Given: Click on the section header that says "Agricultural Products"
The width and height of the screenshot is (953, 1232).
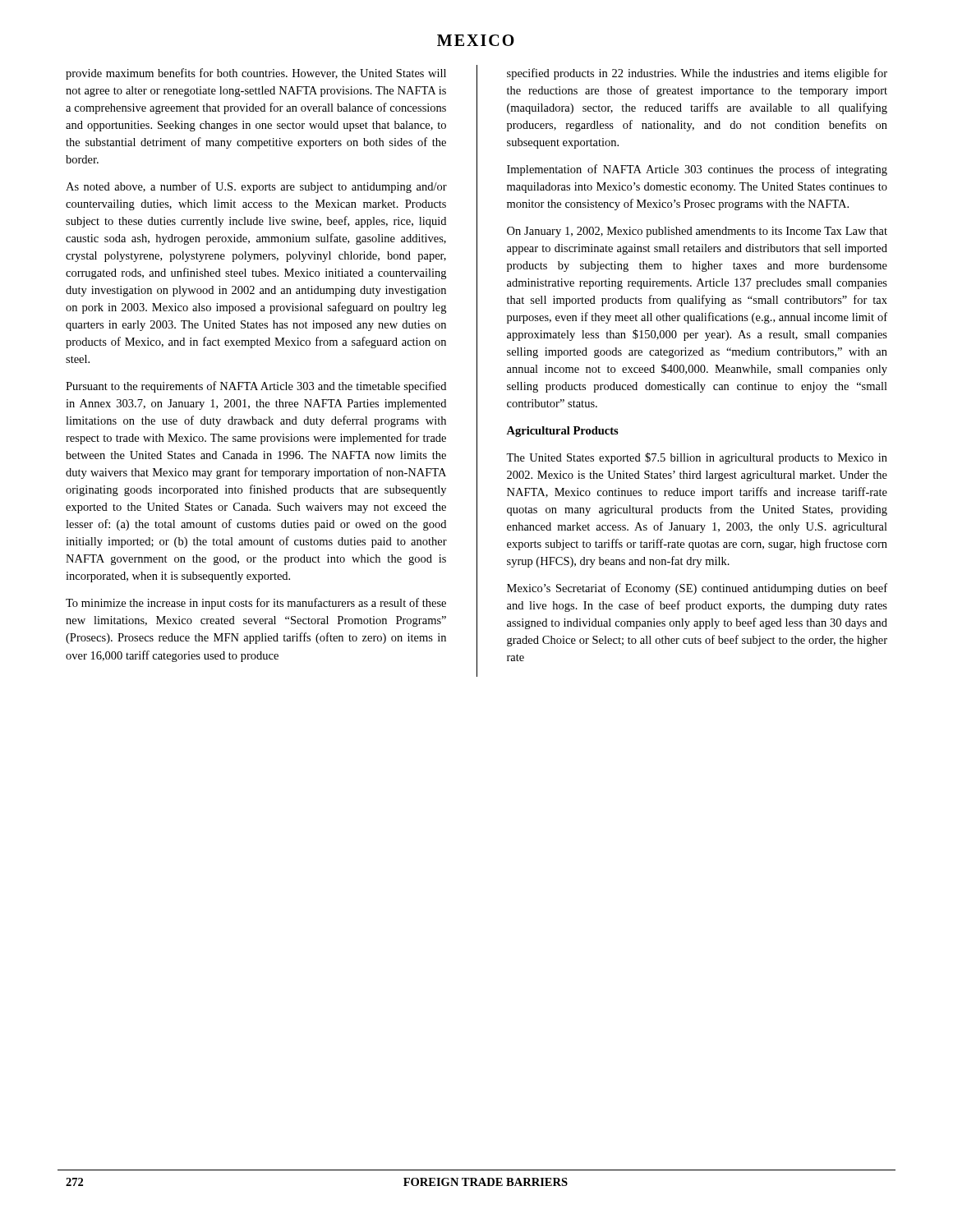Looking at the screenshot, I should tap(562, 432).
